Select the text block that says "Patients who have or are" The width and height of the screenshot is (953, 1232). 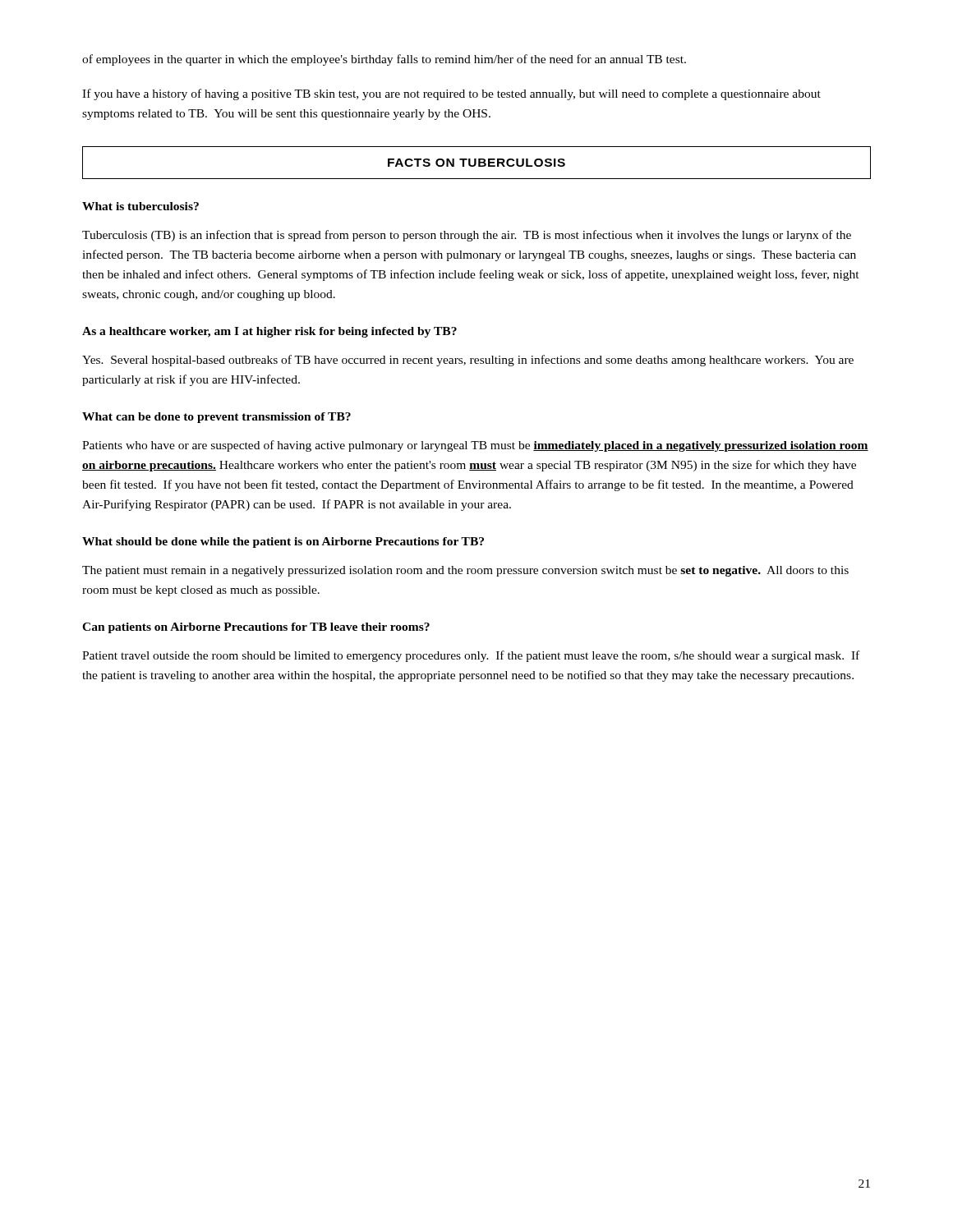[x=475, y=474]
